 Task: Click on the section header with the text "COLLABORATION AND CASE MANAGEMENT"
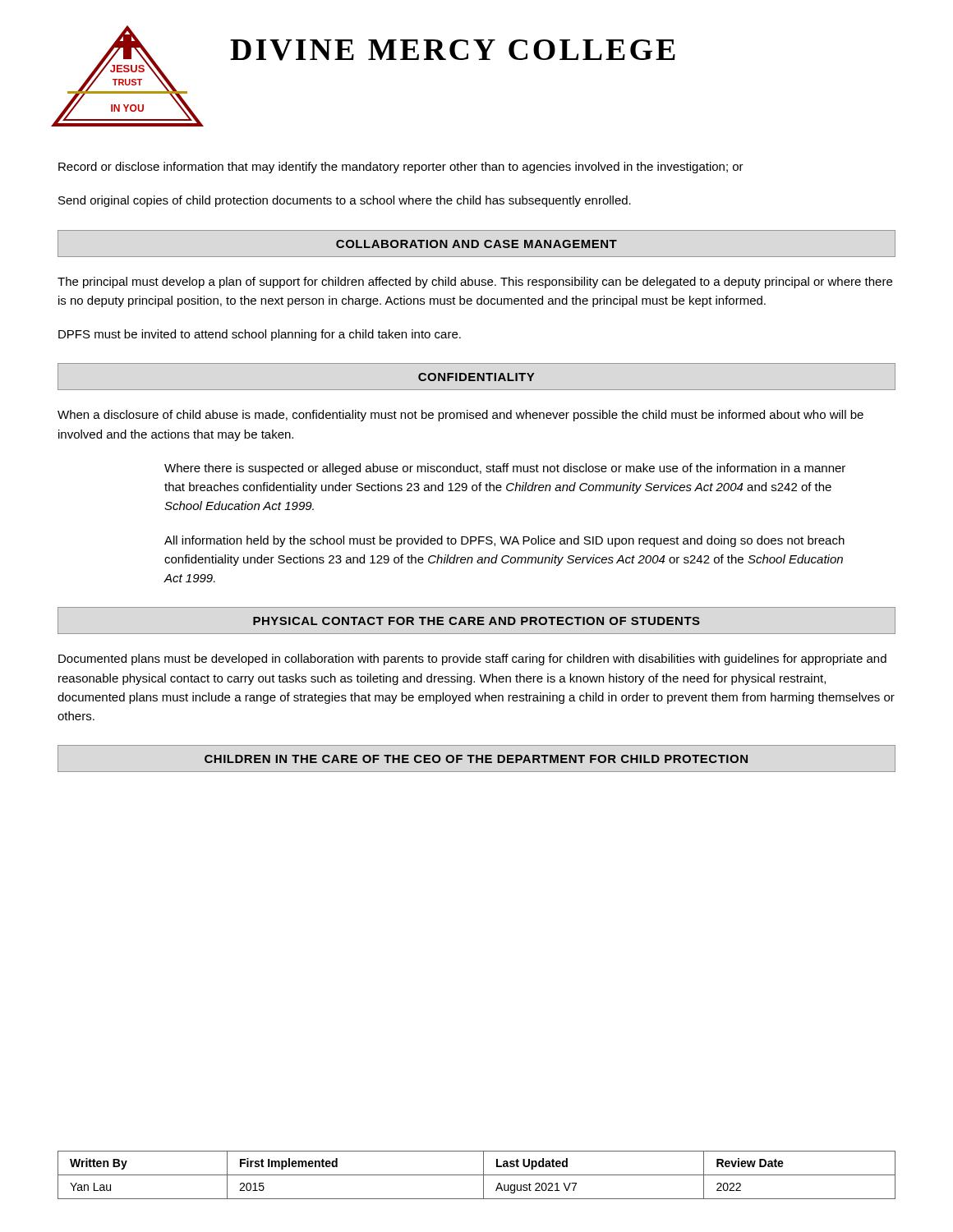click(476, 243)
